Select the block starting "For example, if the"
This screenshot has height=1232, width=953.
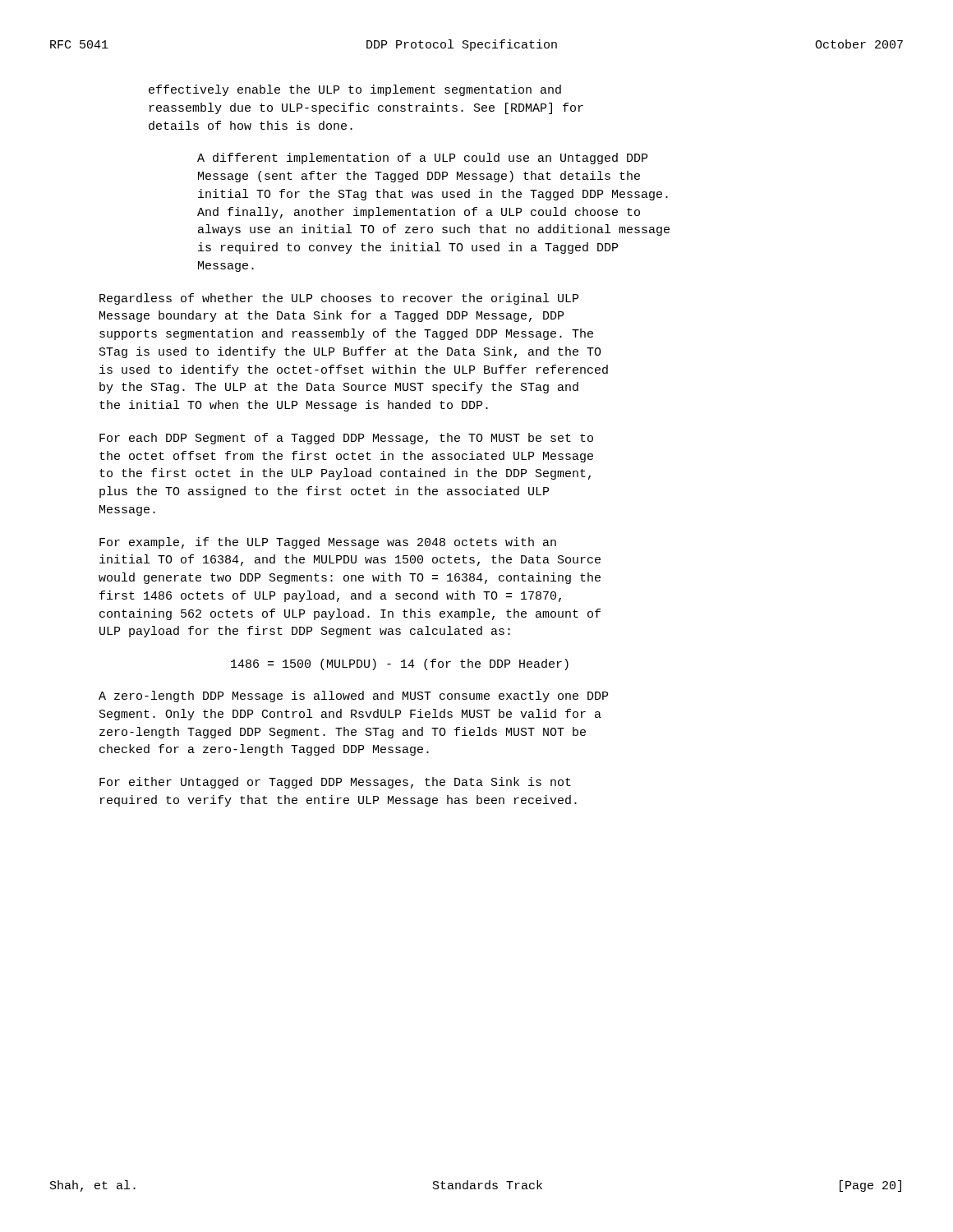350,588
